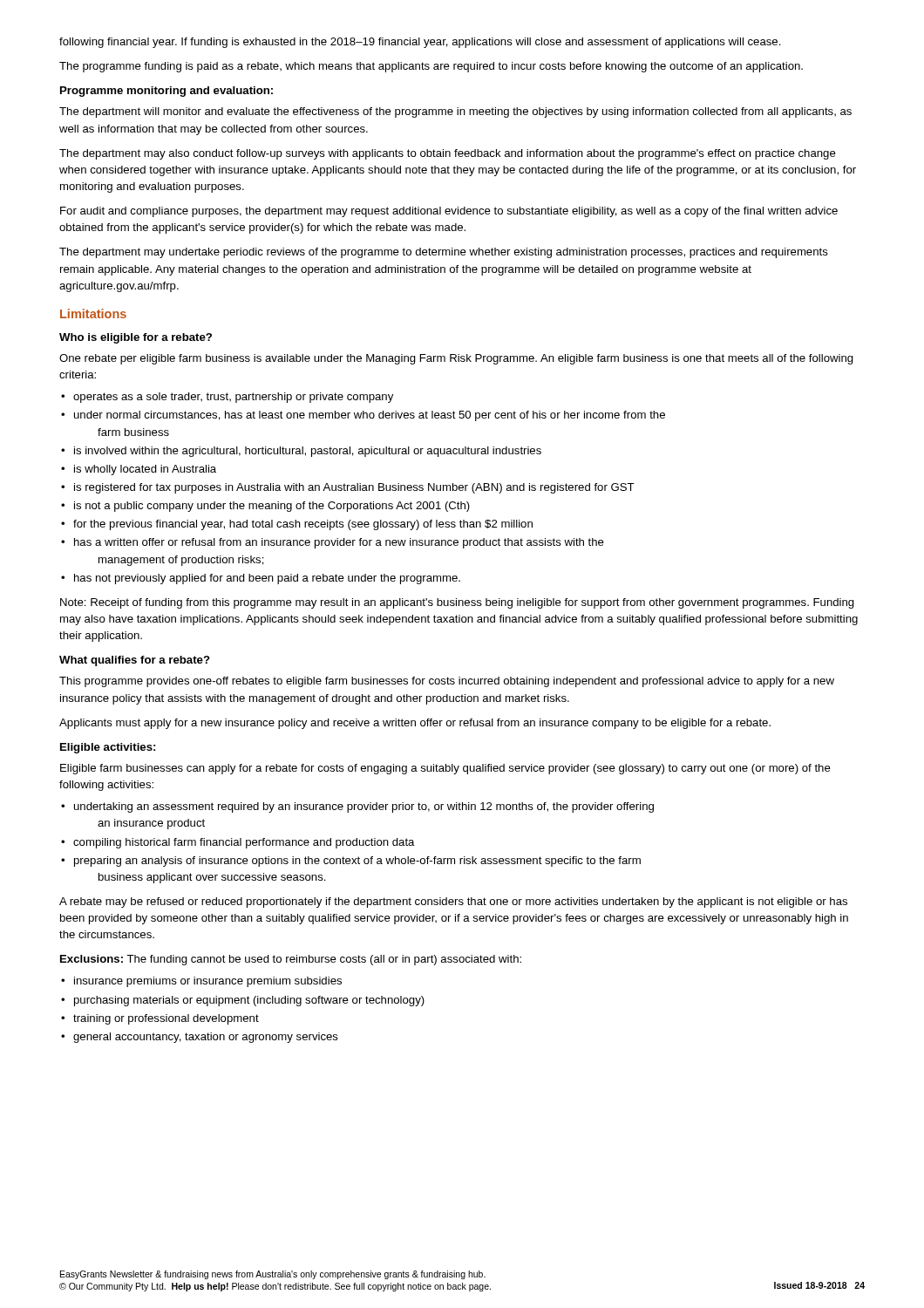Locate the block of text that opens with "has a written offer or refusal"
The image size is (924, 1308).
[339, 551]
